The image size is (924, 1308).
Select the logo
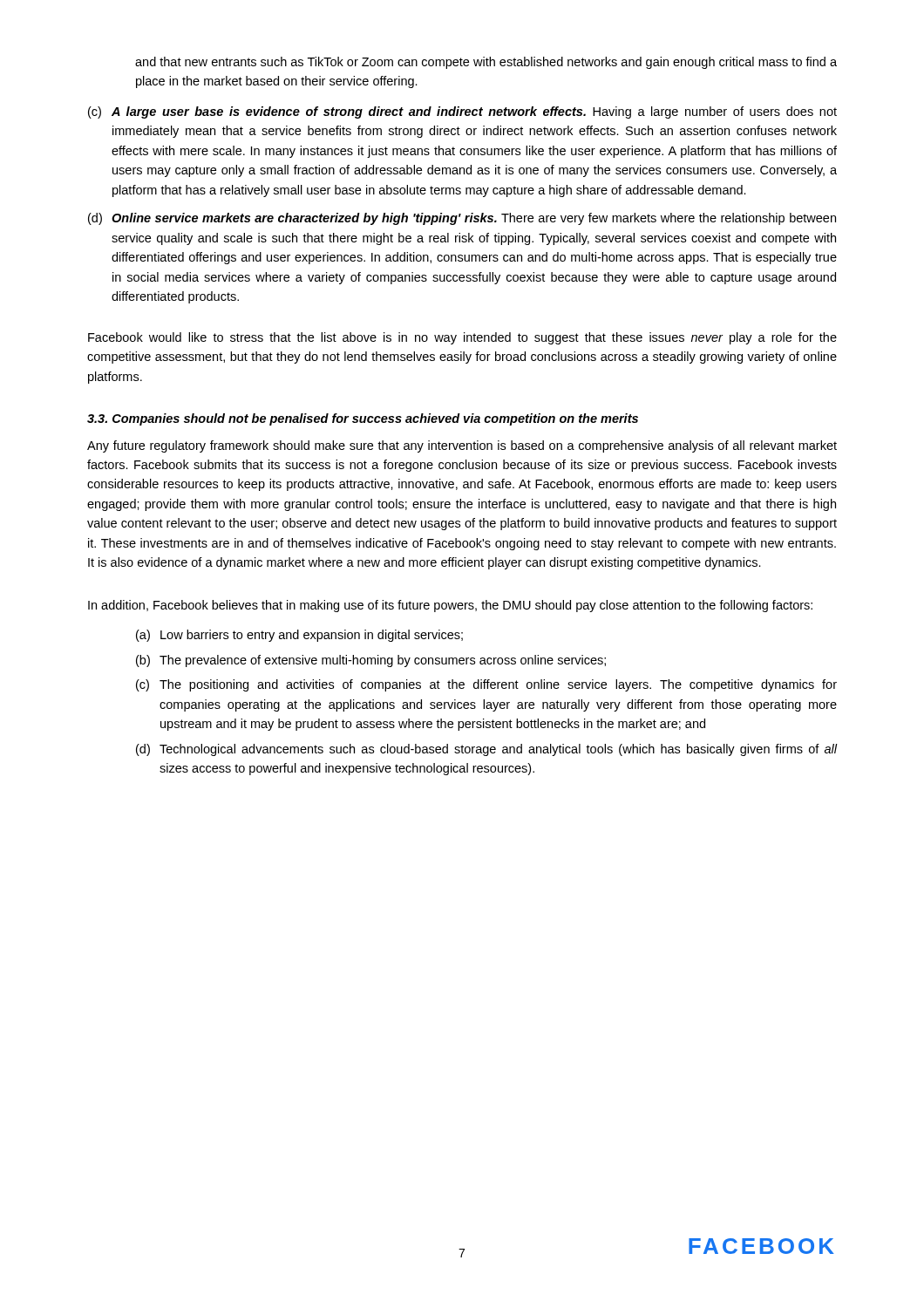click(x=762, y=1247)
